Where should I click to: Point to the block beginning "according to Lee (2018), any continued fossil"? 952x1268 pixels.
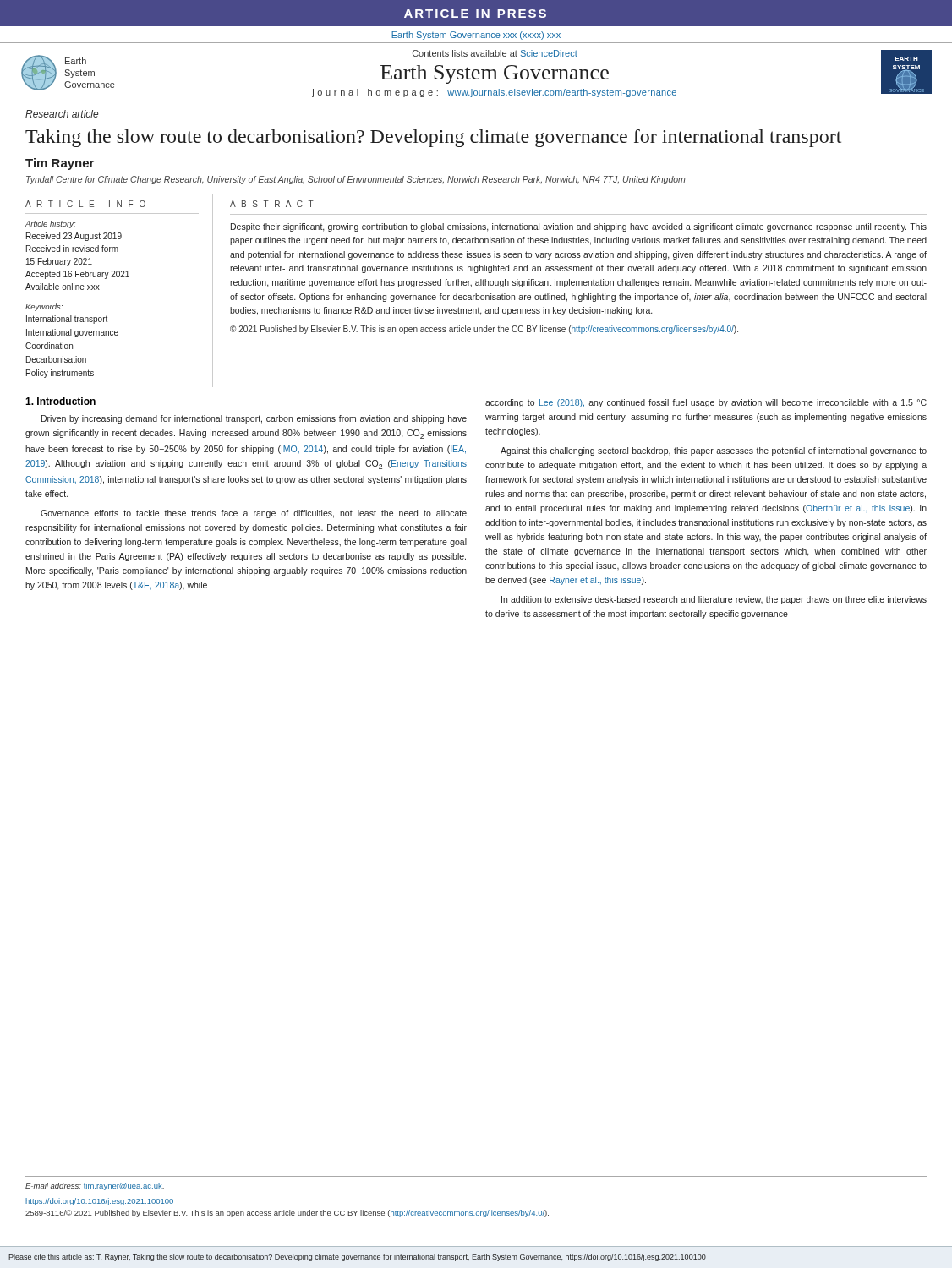[706, 508]
